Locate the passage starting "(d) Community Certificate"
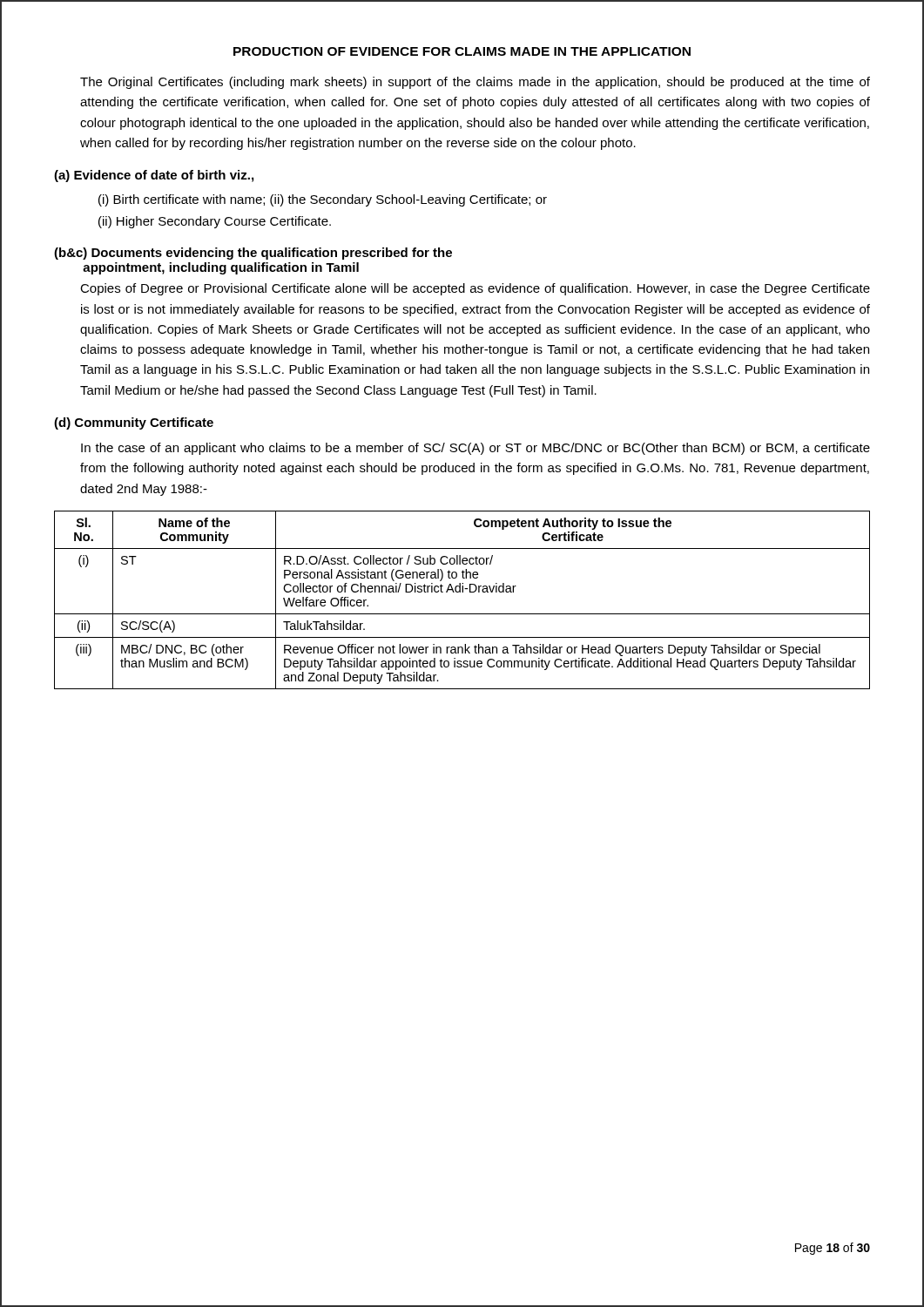This screenshot has width=924, height=1307. click(134, 422)
